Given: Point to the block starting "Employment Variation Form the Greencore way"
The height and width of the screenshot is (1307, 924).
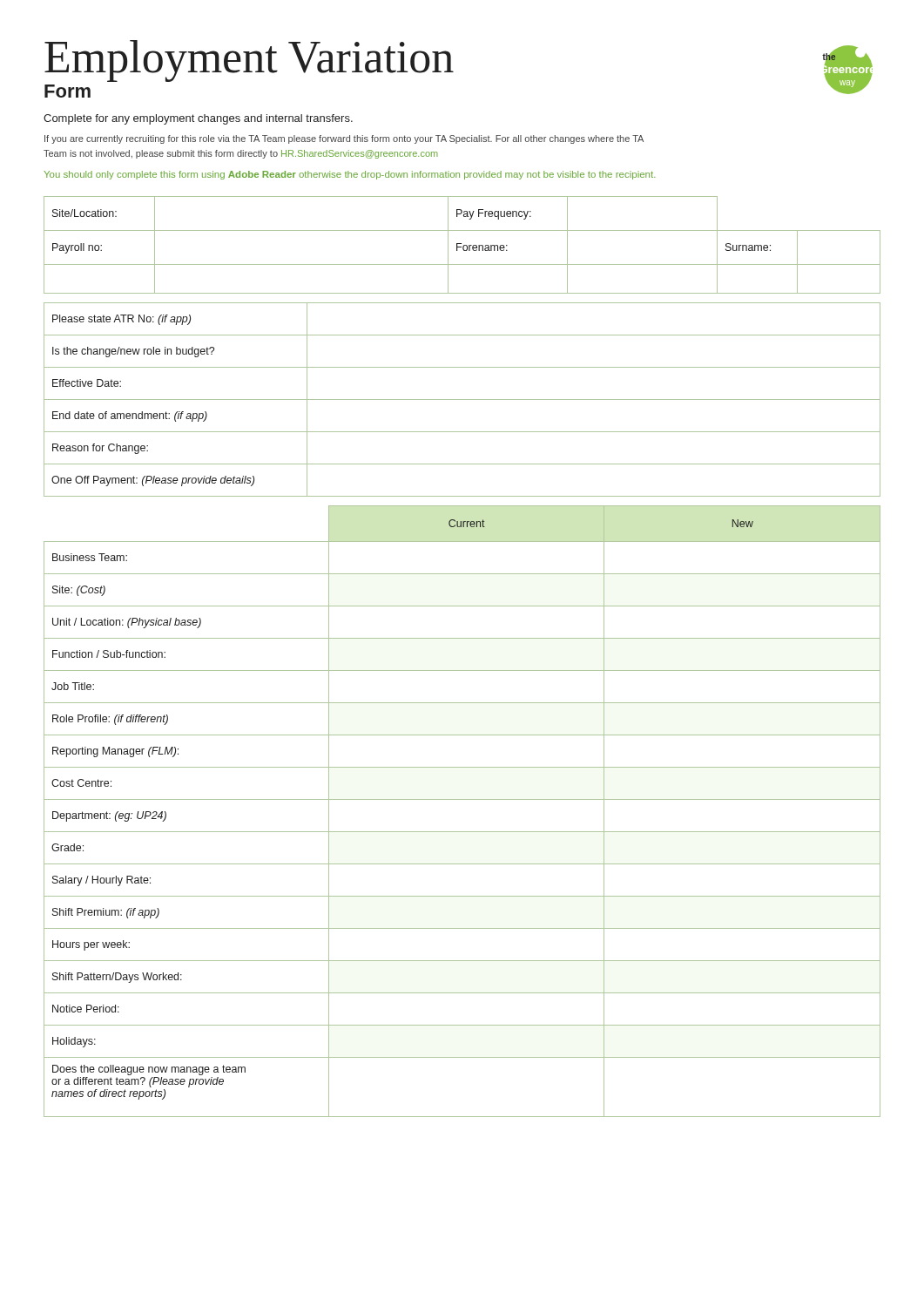Looking at the screenshot, I should pos(462,73).
